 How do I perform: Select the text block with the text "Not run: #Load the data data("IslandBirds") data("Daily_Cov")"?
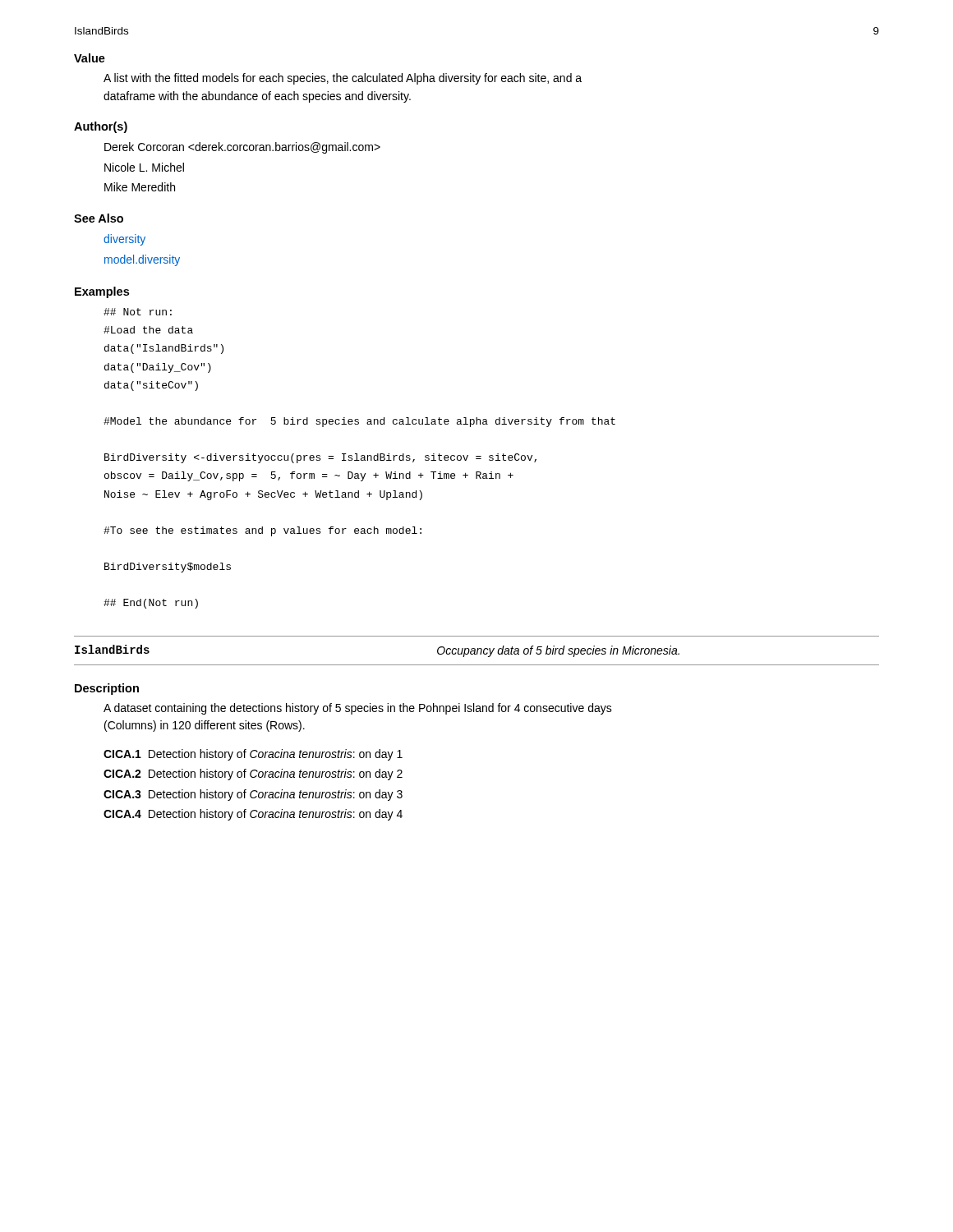[360, 458]
